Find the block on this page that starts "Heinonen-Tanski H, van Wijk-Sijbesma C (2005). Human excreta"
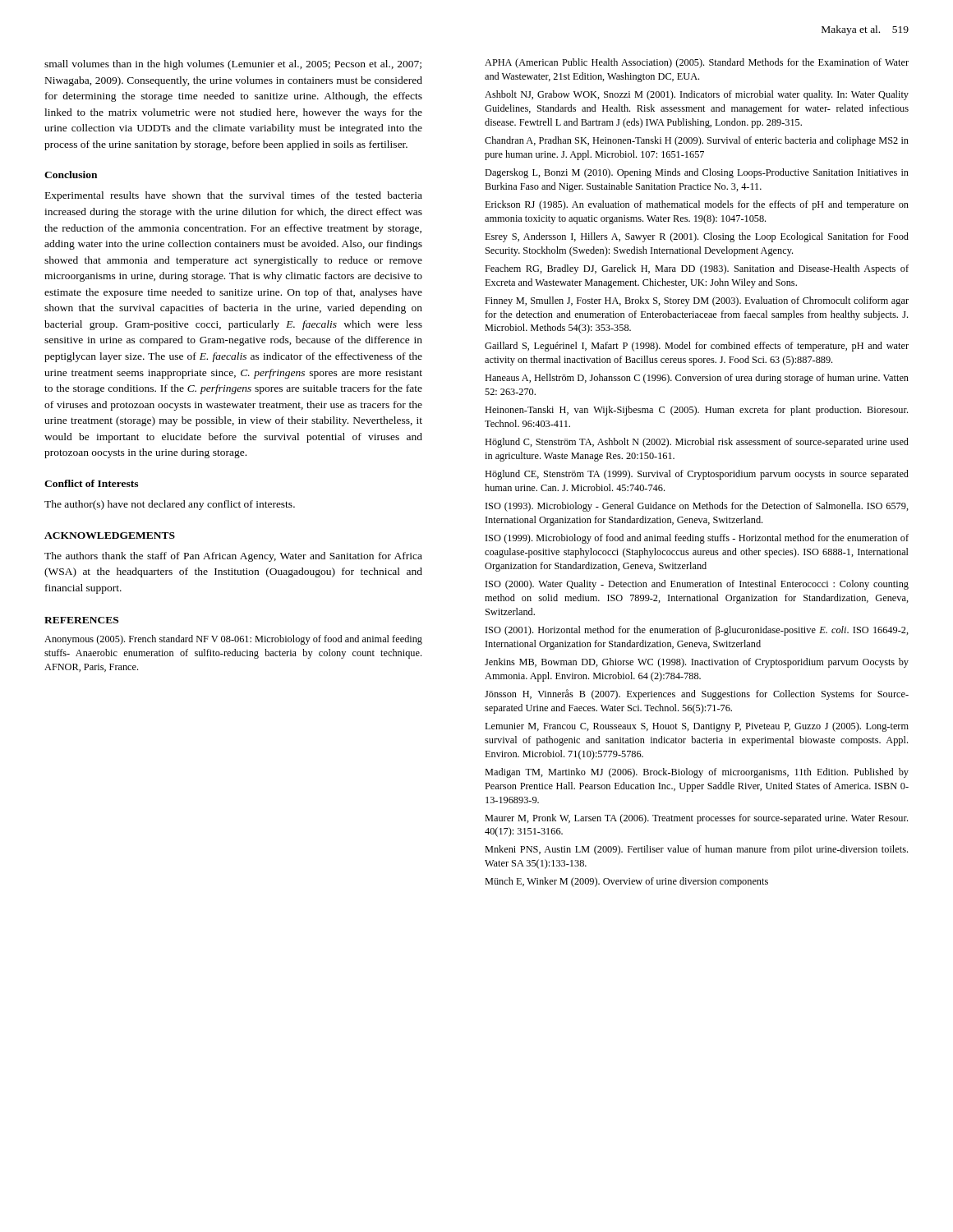953x1232 pixels. [x=697, y=417]
